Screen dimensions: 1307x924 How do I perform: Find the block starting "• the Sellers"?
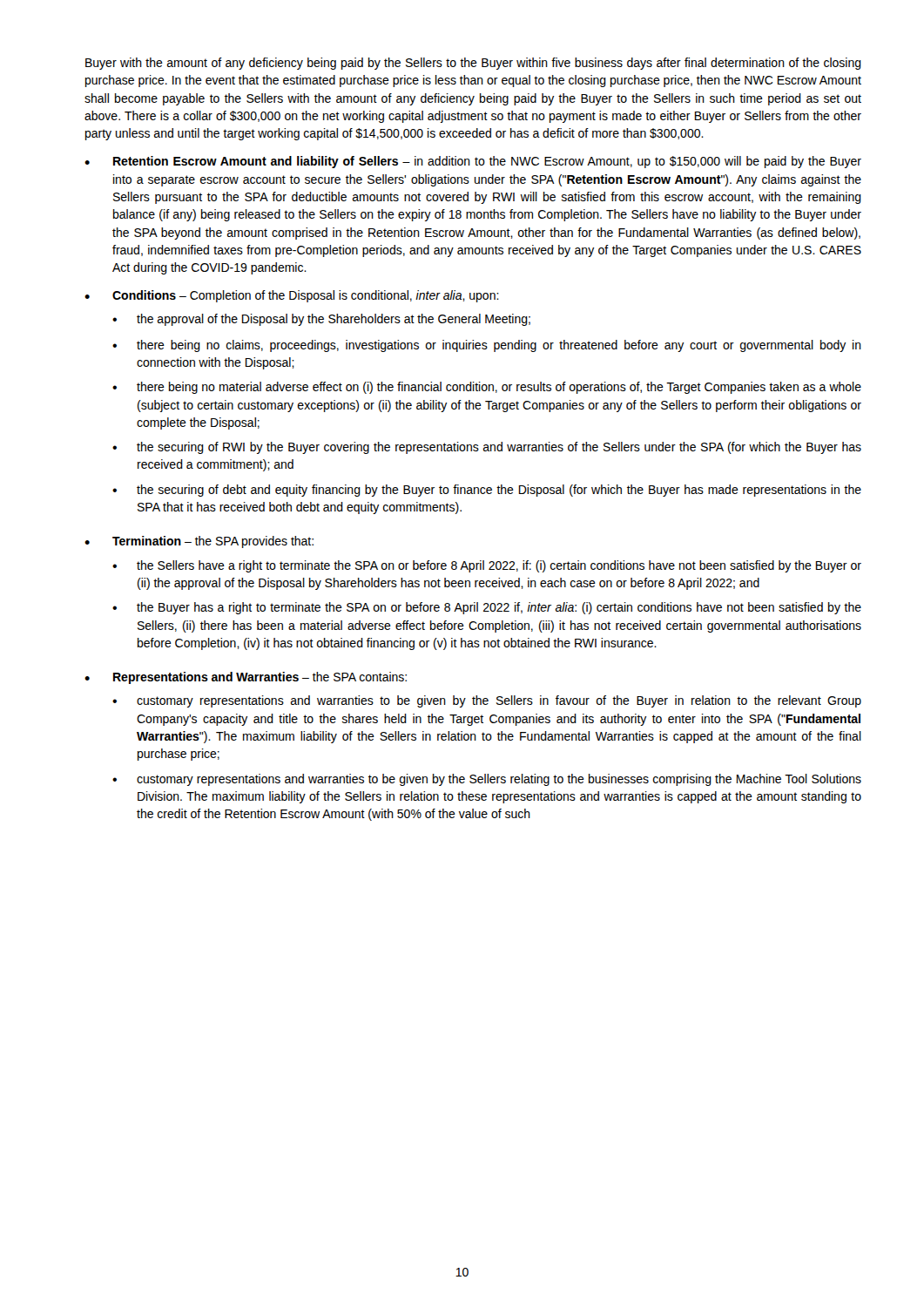click(x=487, y=574)
